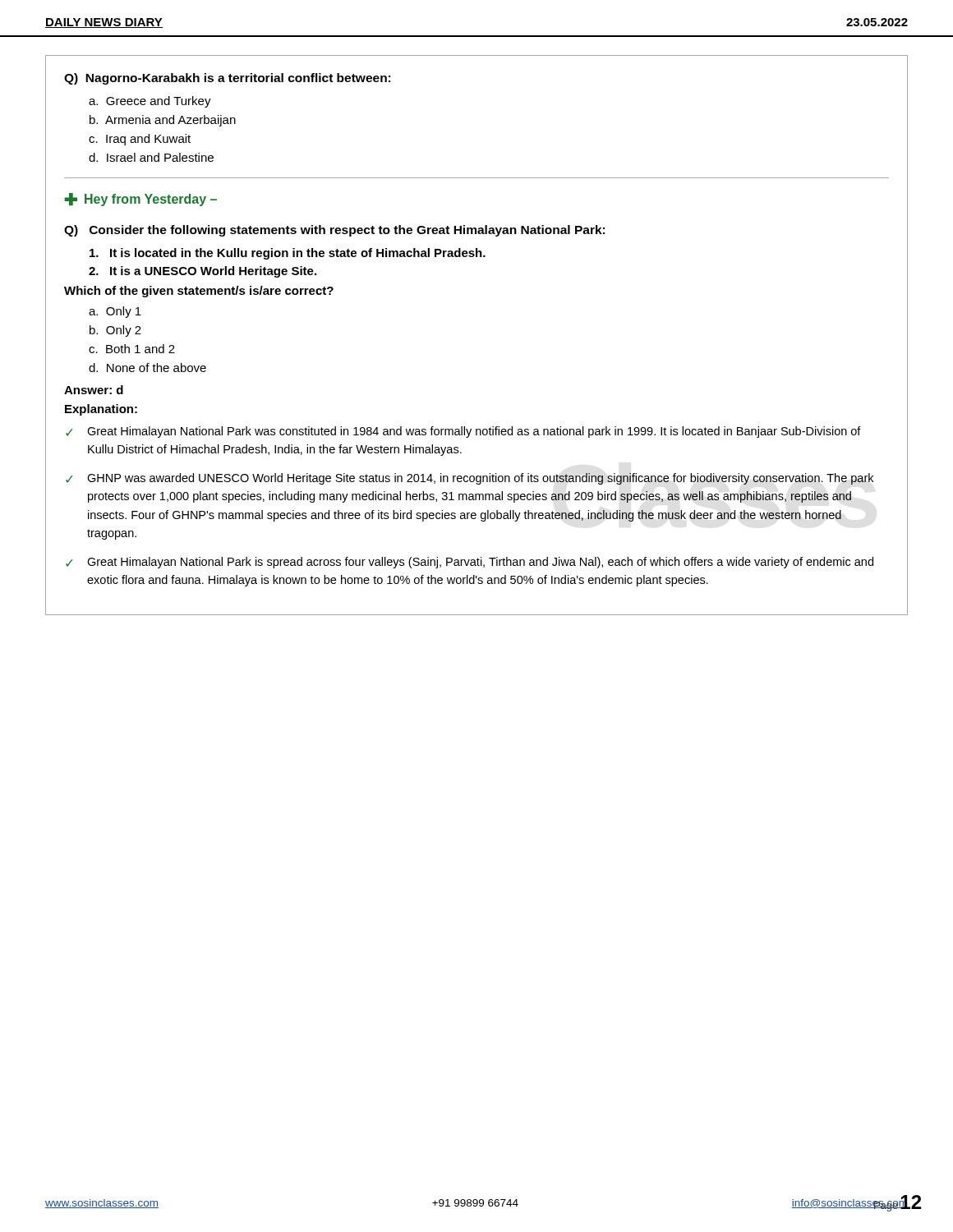Click a section header
953x1232 pixels.
[141, 200]
